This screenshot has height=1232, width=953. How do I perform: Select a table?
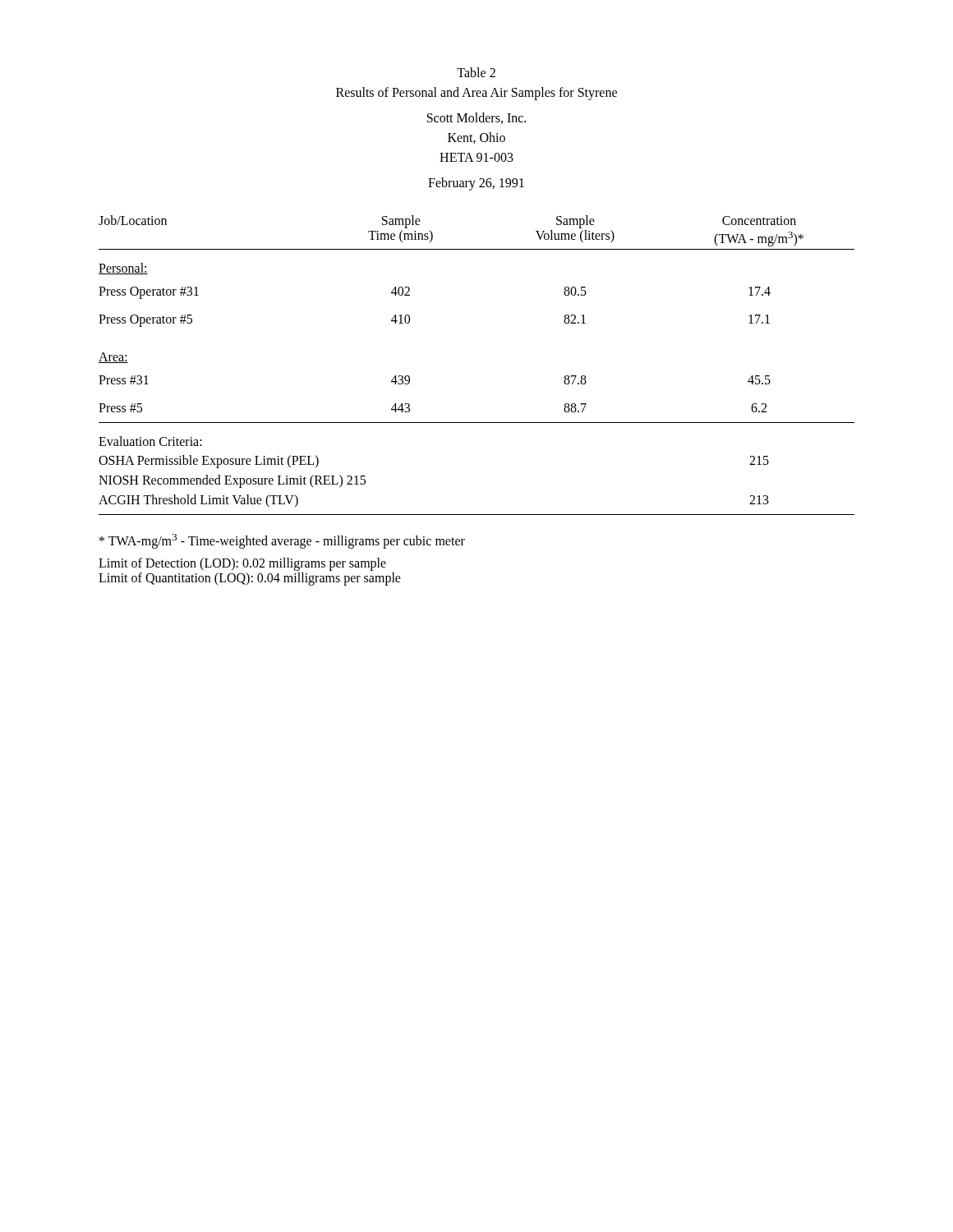pyautogui.click(x=476, y=363)
